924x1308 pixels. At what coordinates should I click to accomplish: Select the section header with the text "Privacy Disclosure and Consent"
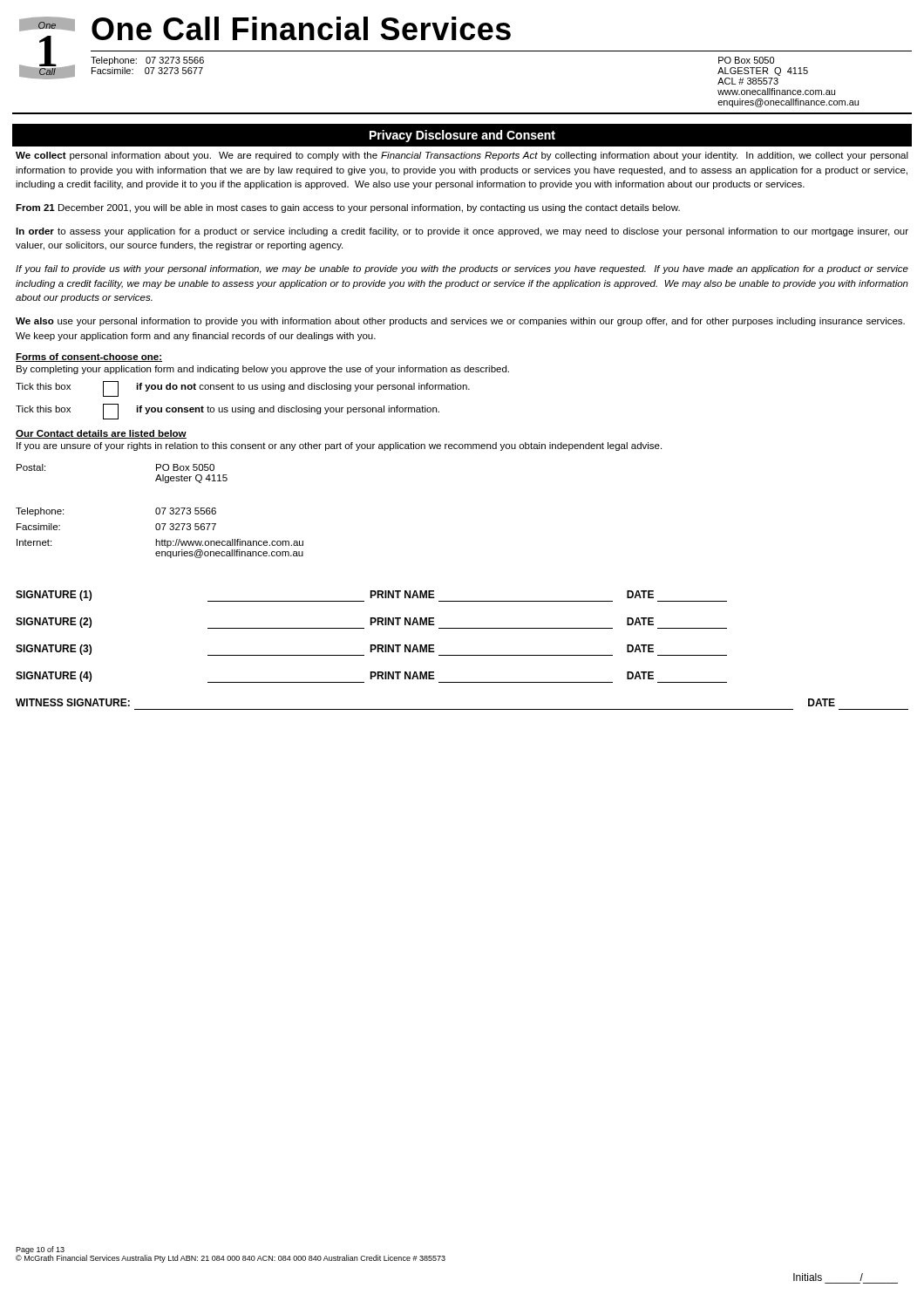tap(462, 135)
